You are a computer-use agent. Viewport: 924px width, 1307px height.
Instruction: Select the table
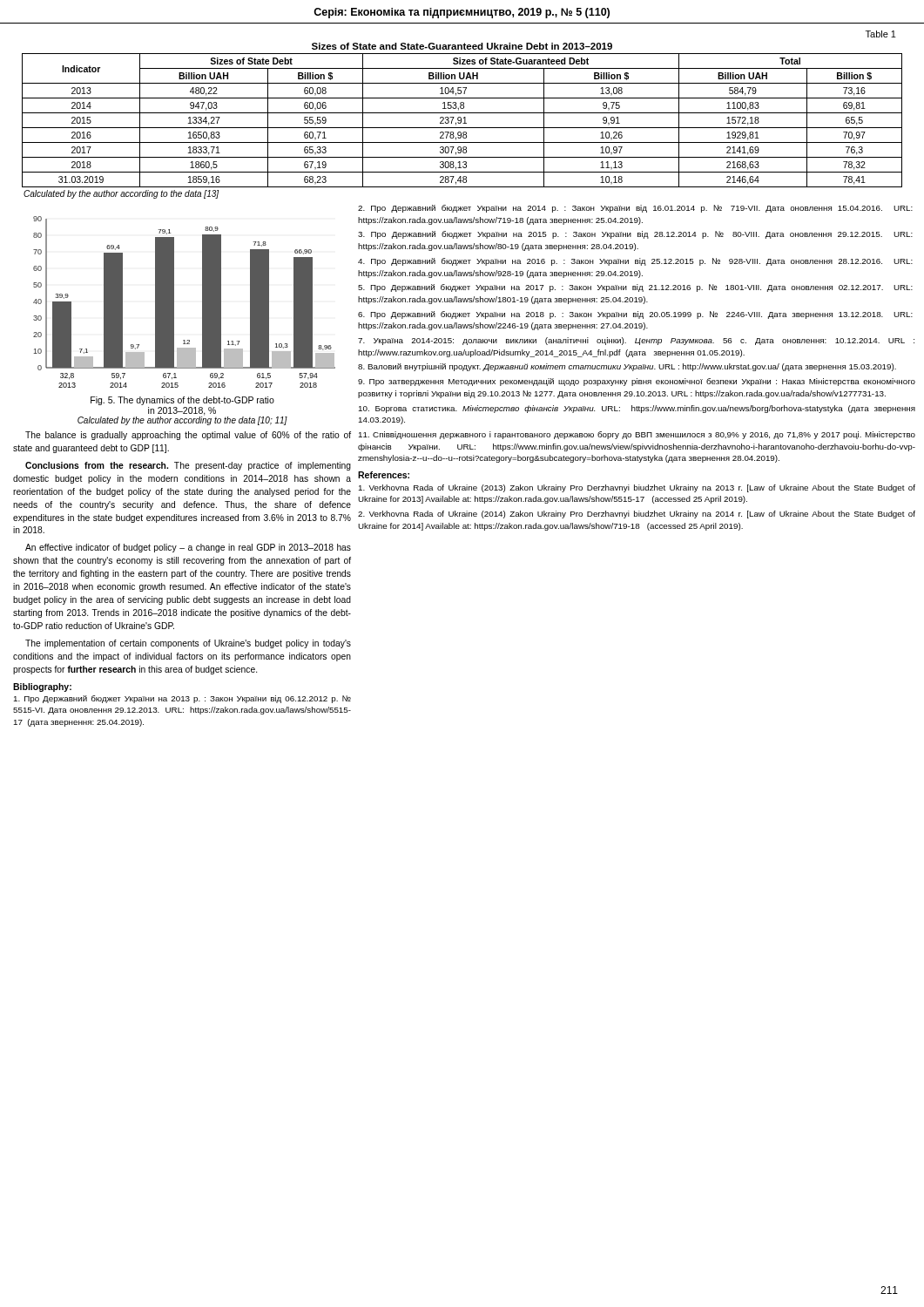tap(462, 120)
